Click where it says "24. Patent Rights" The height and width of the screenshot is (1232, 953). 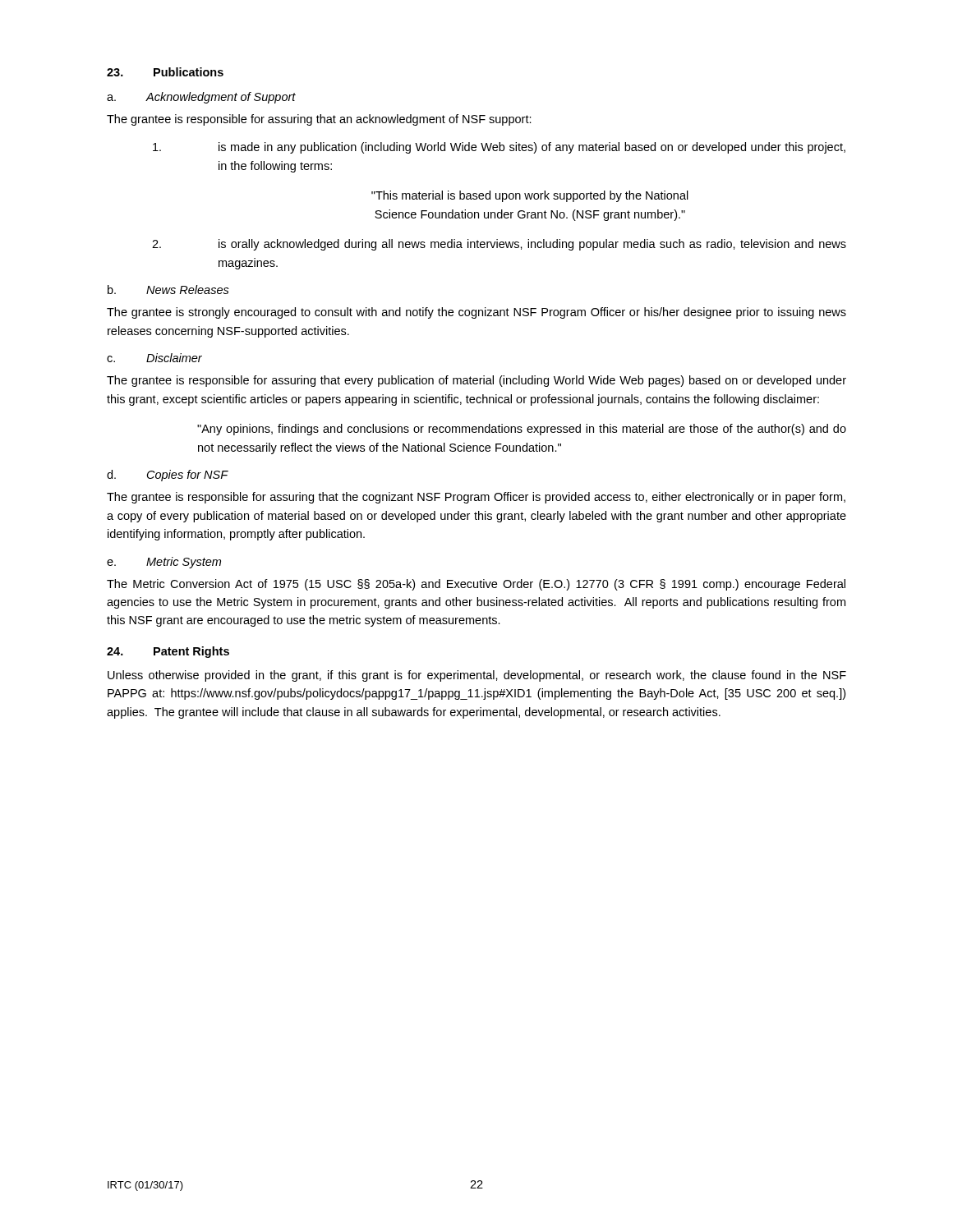(x=168, y=651)
